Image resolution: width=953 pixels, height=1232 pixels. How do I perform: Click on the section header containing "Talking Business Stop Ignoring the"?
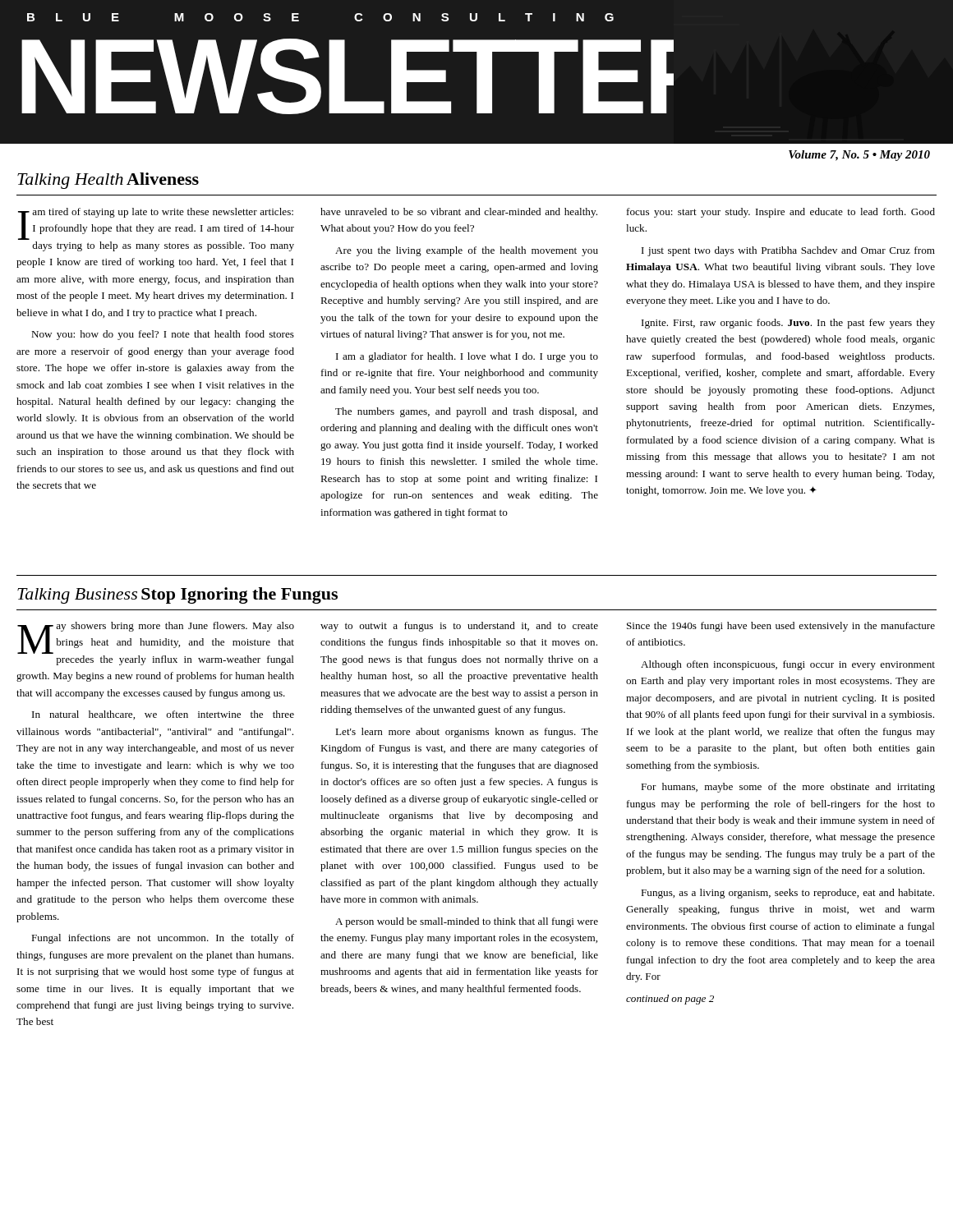point(177,593)
